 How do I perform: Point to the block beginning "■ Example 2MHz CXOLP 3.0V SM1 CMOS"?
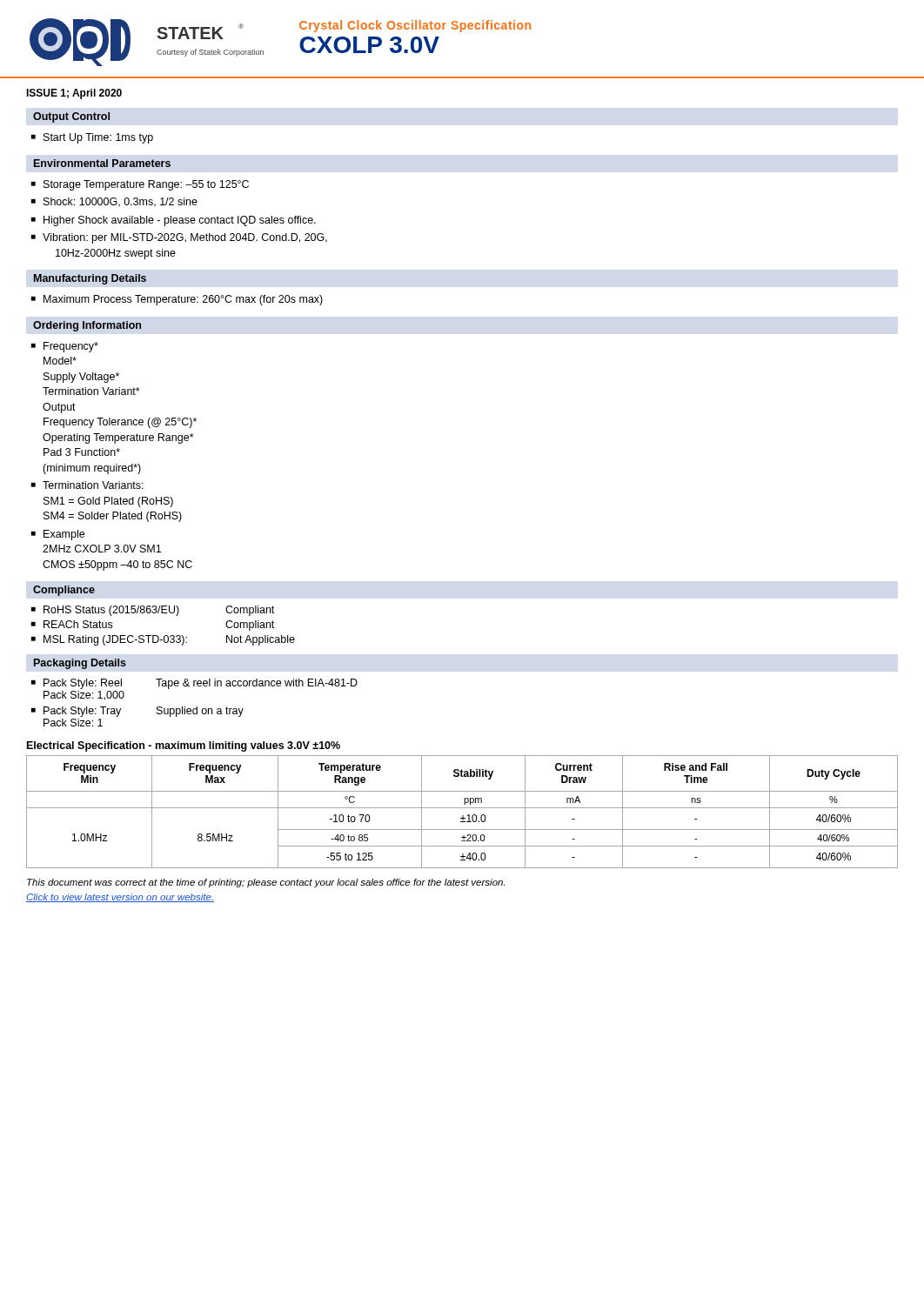[111, 550]
